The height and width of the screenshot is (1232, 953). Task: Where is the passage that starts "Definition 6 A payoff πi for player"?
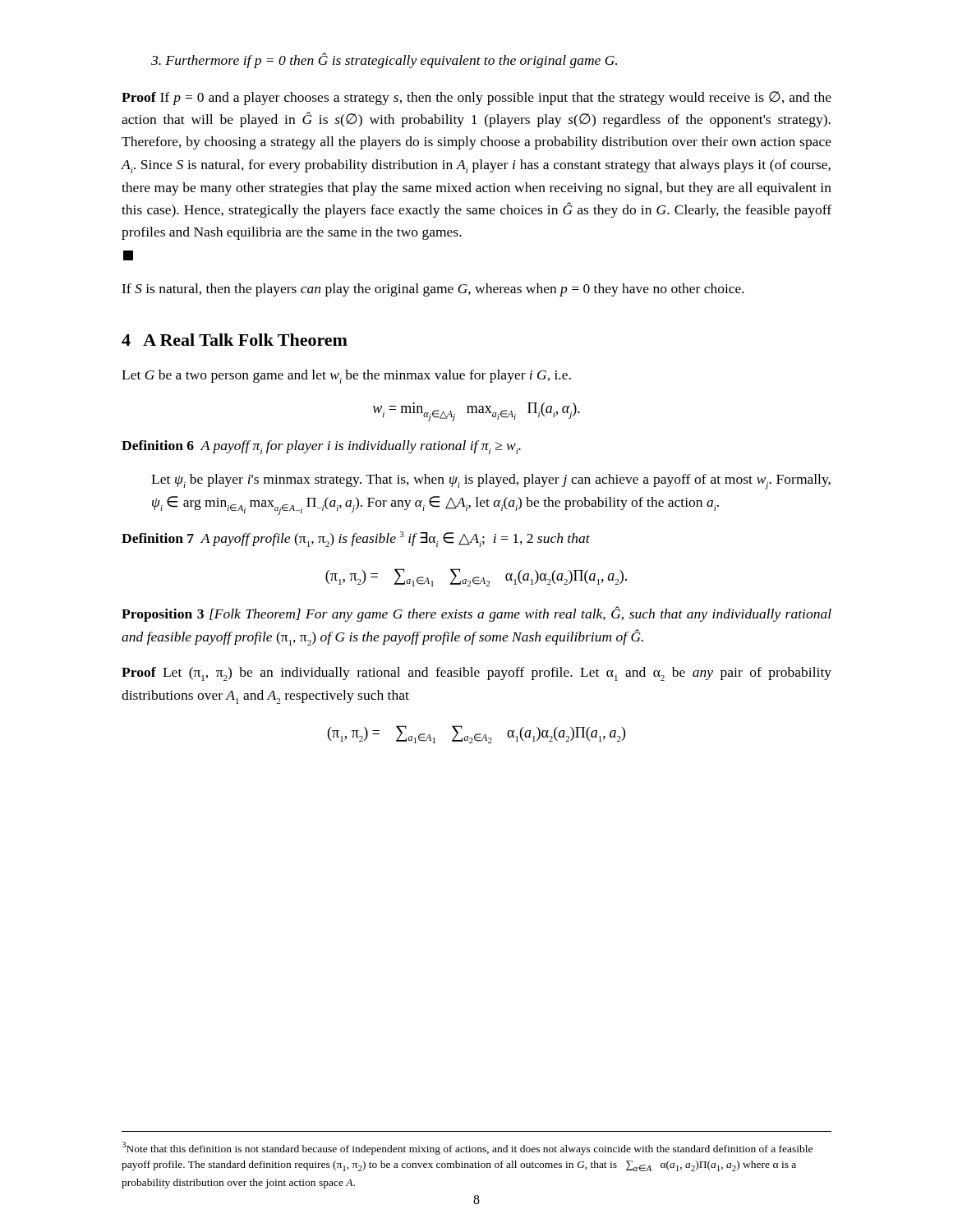pos(322,446)
